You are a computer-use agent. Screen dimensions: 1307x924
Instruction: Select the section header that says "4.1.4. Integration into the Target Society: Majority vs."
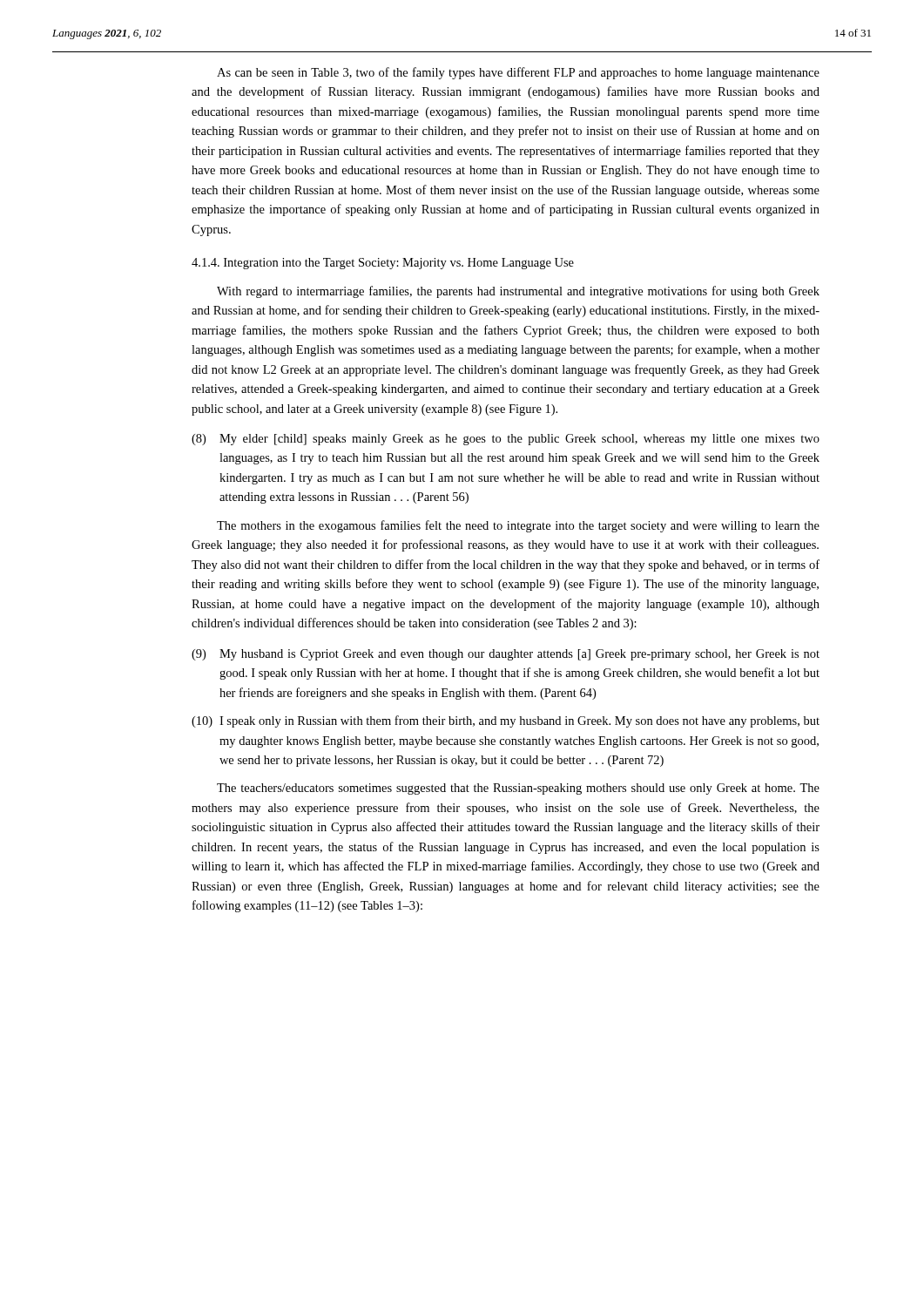coord(383,262)
